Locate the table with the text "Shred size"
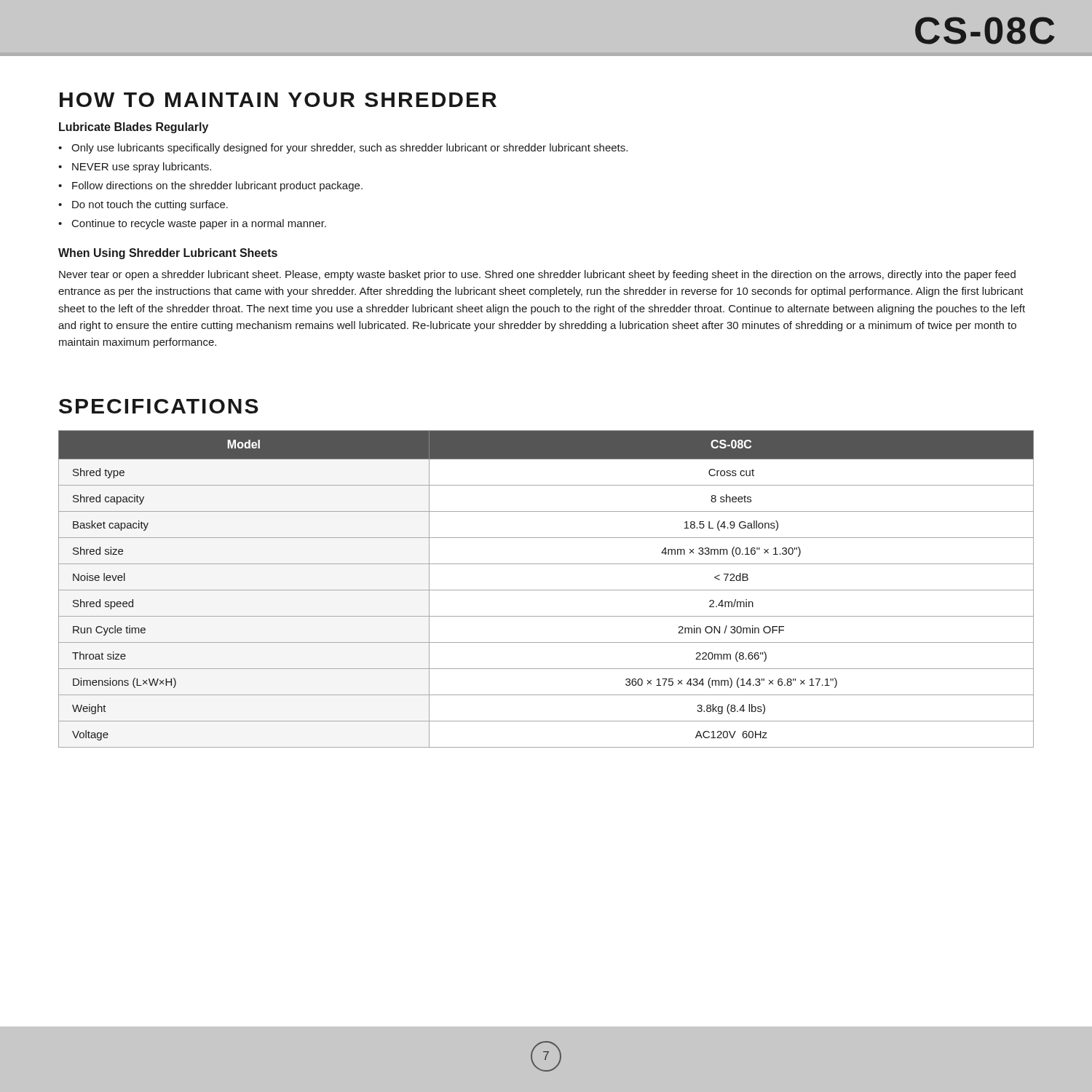This screenshot has width=1092, height=1092. click(x=546, y=589)
